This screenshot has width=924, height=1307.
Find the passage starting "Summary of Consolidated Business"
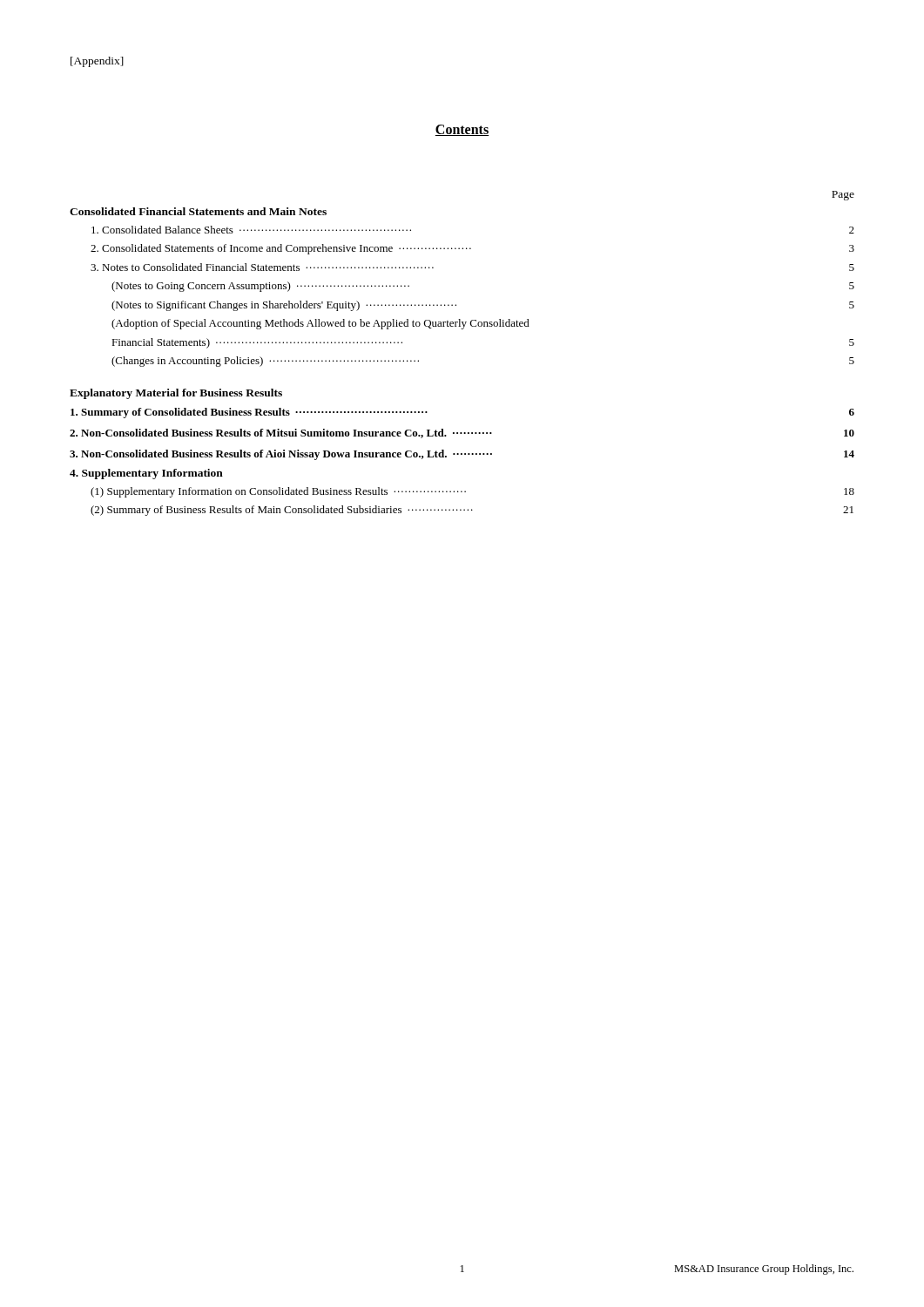pyautogui.click(x=240, y=413)
